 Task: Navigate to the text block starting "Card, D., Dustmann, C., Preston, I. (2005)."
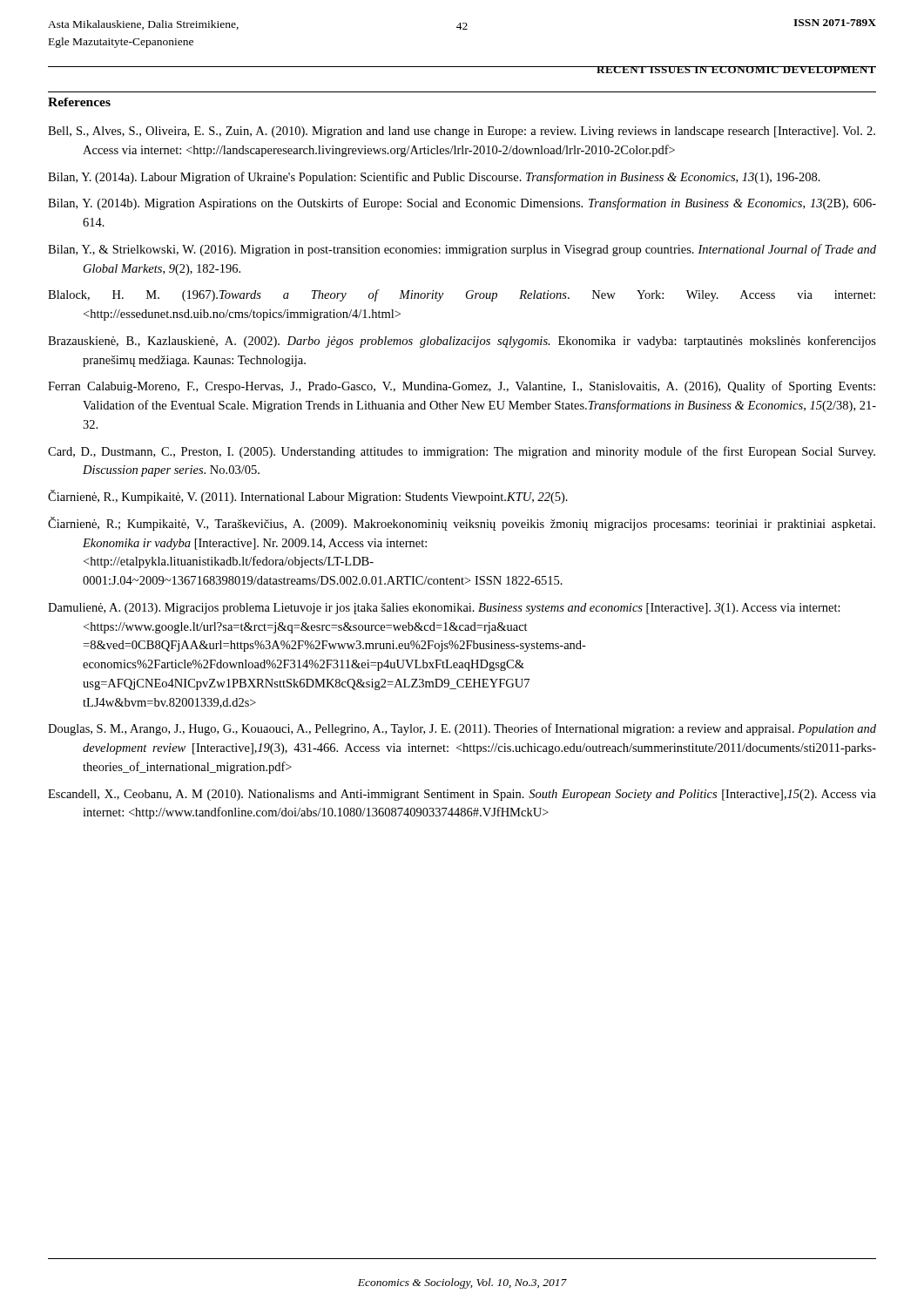coord(462,460)
